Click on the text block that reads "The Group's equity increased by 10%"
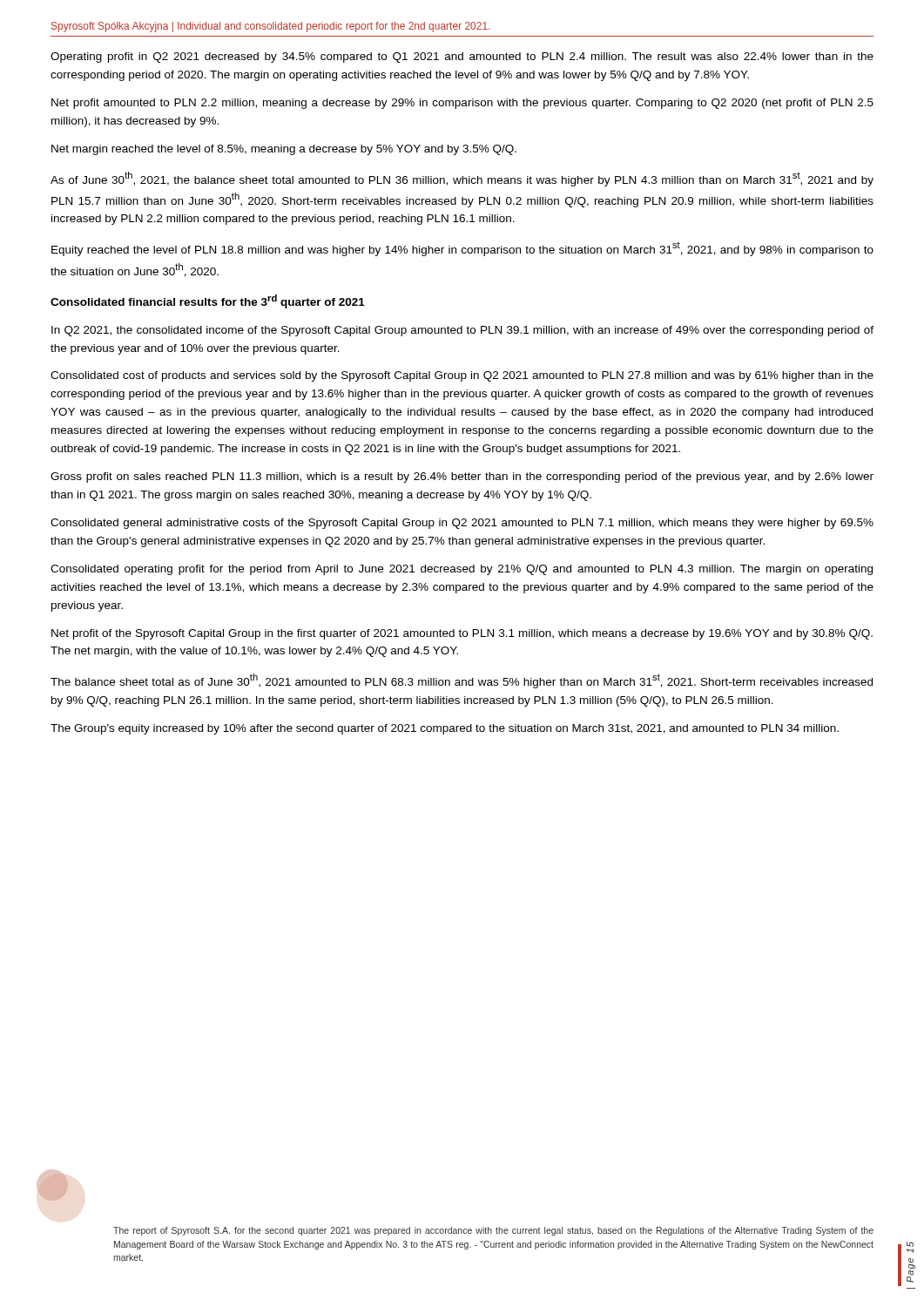Viewport: 924px width, 1307px height. pyautogui.click(x=462, y=729)
